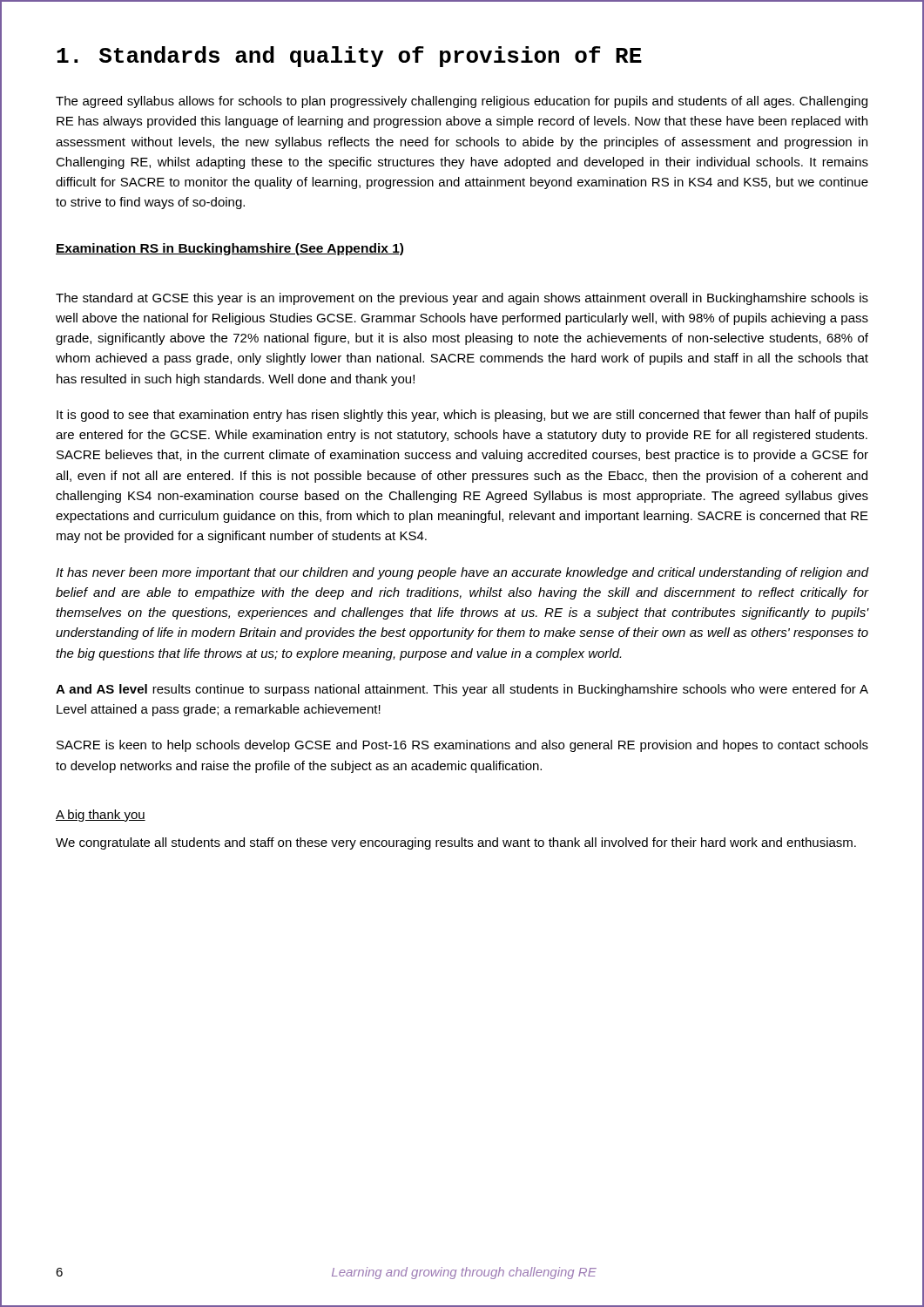
Task: Navigate to the text block starting "It is good to see that examination"
Action: [462, 475]
